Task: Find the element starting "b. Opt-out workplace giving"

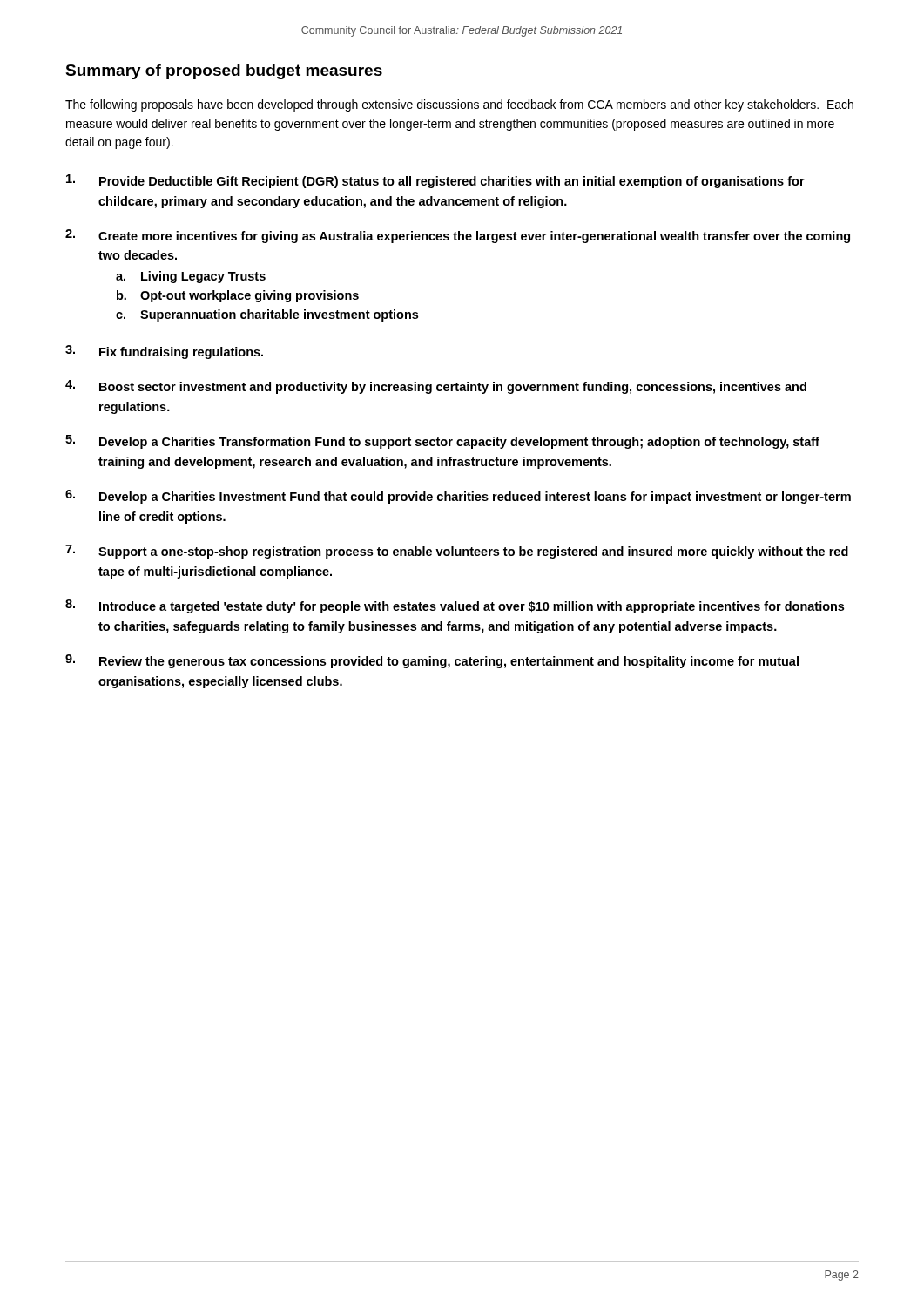Action: pos(238,295)
